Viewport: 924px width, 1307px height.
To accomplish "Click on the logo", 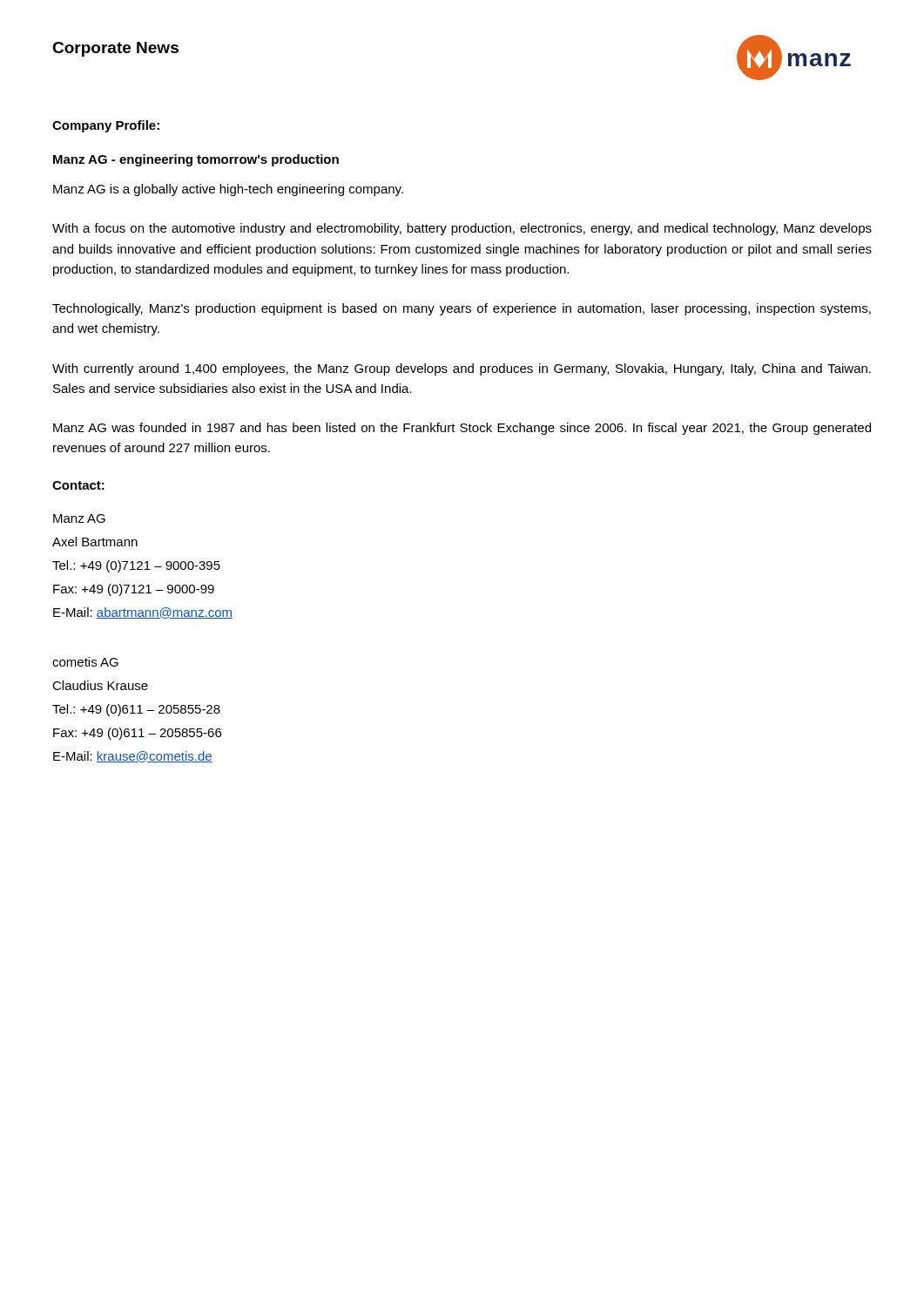I will [x=804, y=58].
